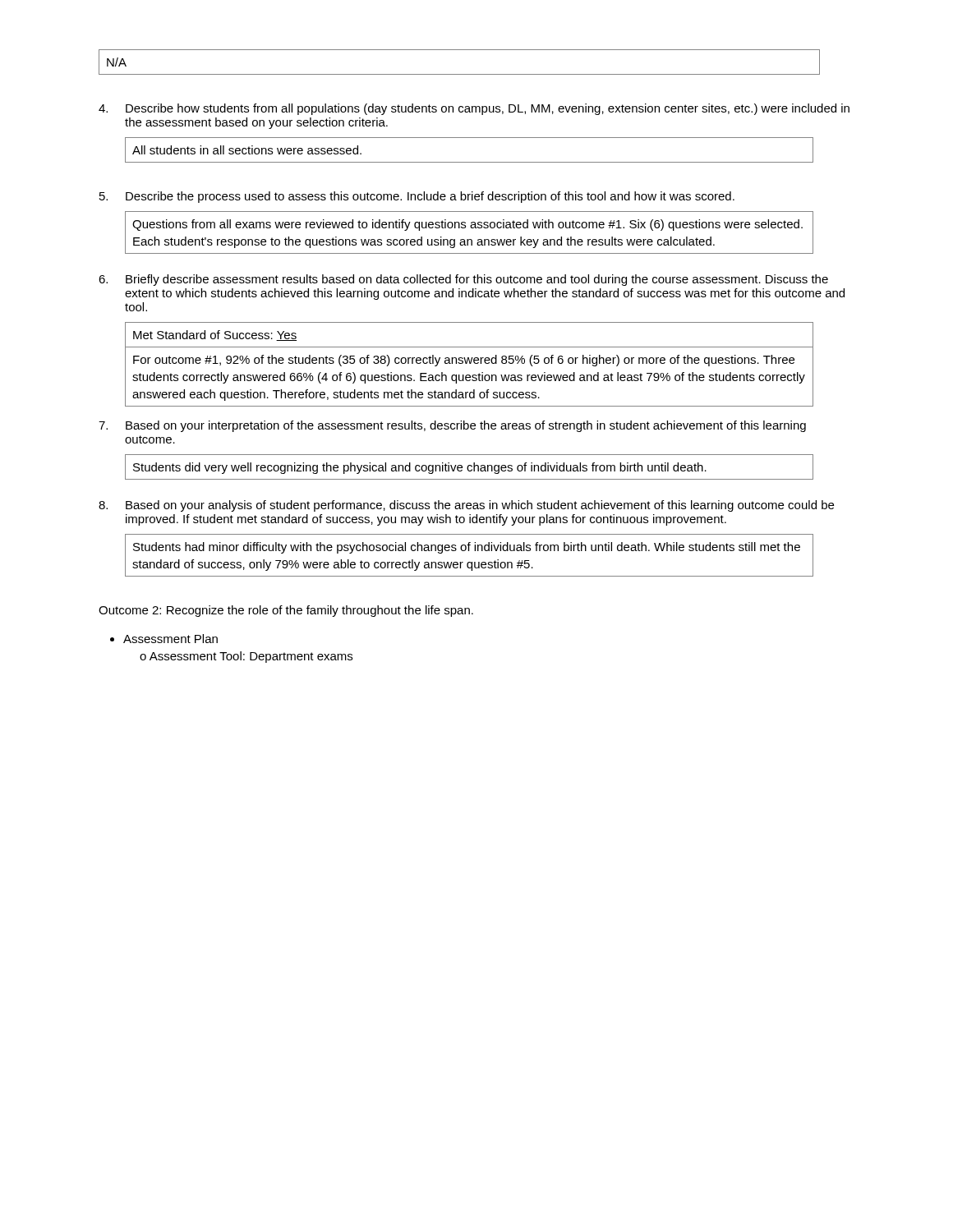Select the text starting "8. Based on"

[x=476, y=512]
